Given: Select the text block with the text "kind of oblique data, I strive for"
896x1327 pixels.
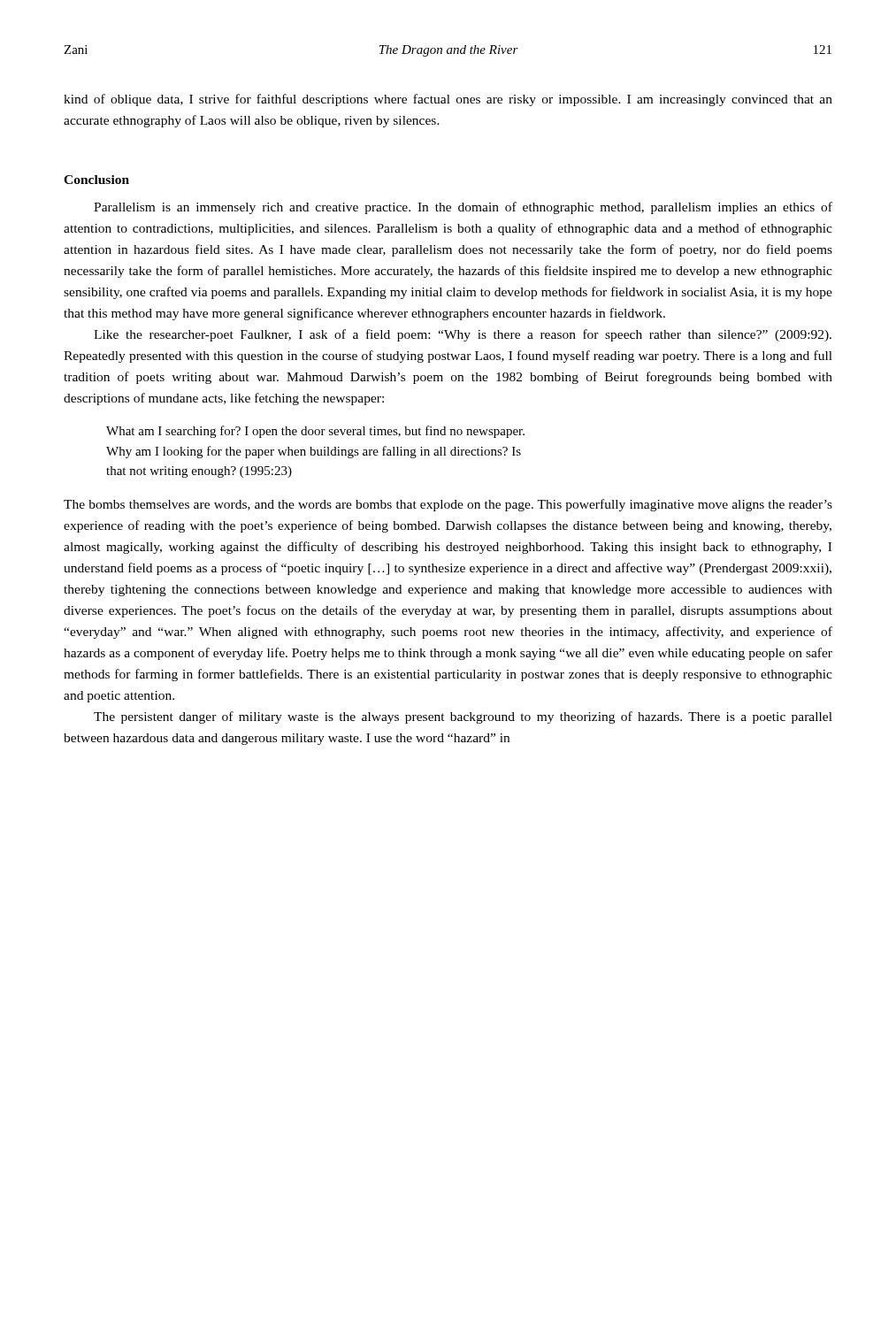Looking at the screenshot, I should pyautogui.click(x=448, y=109).
